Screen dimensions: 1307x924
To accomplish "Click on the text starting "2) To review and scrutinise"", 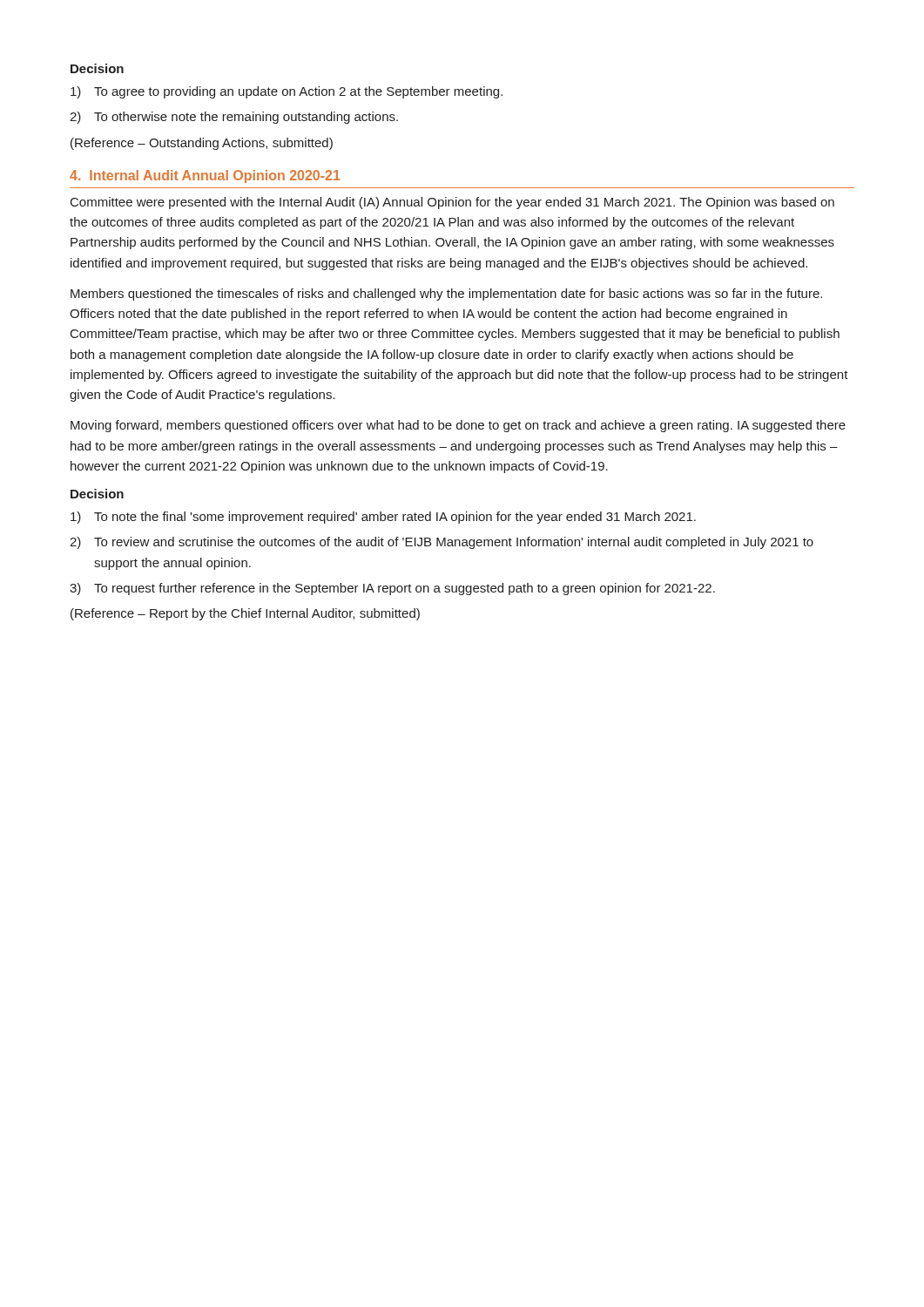I will coord(462,552).
